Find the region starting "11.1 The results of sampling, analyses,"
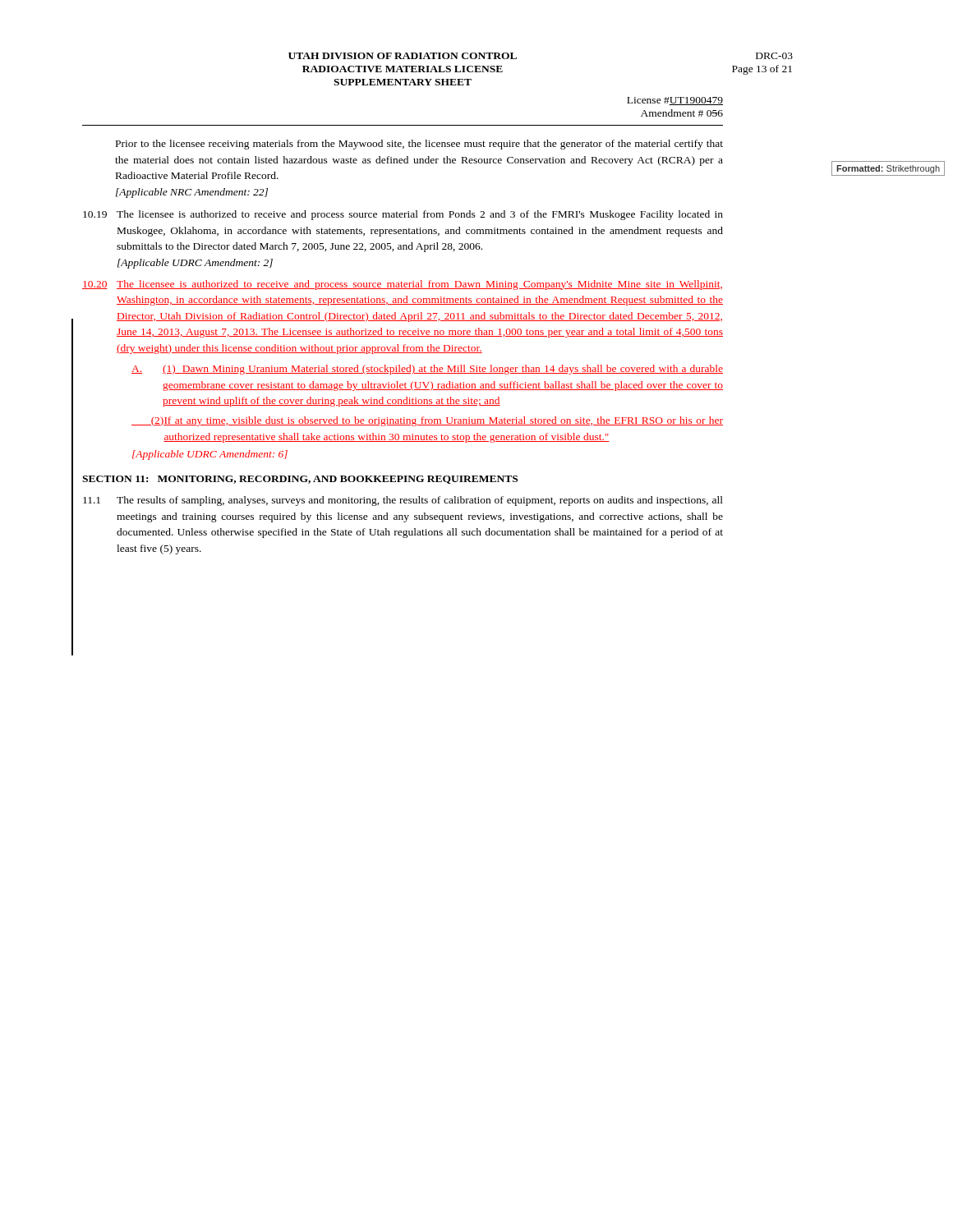953x1232 pixels. (x=403, y=524)
